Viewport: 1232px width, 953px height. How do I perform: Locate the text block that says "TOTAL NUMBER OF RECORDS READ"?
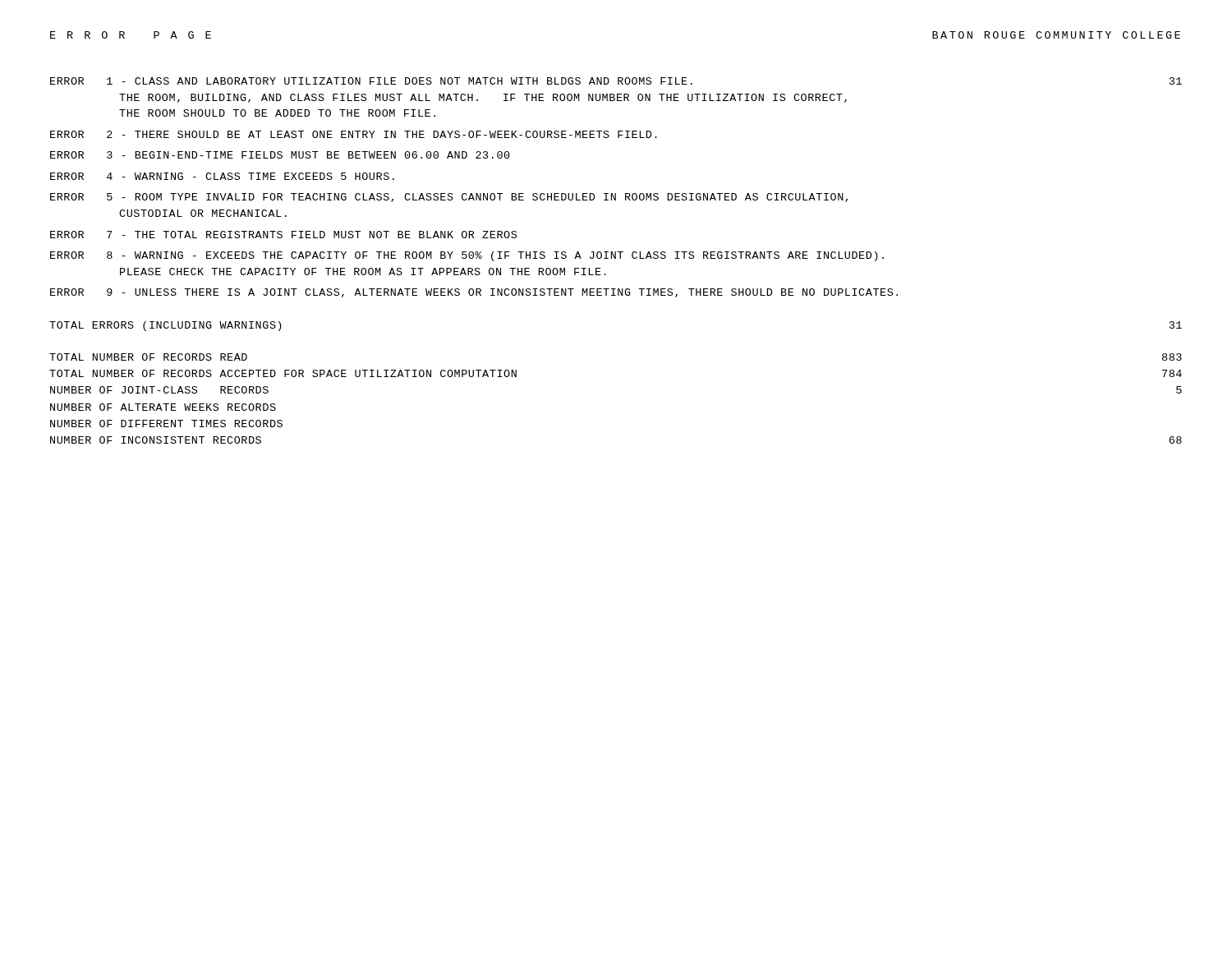pos(66,357)
